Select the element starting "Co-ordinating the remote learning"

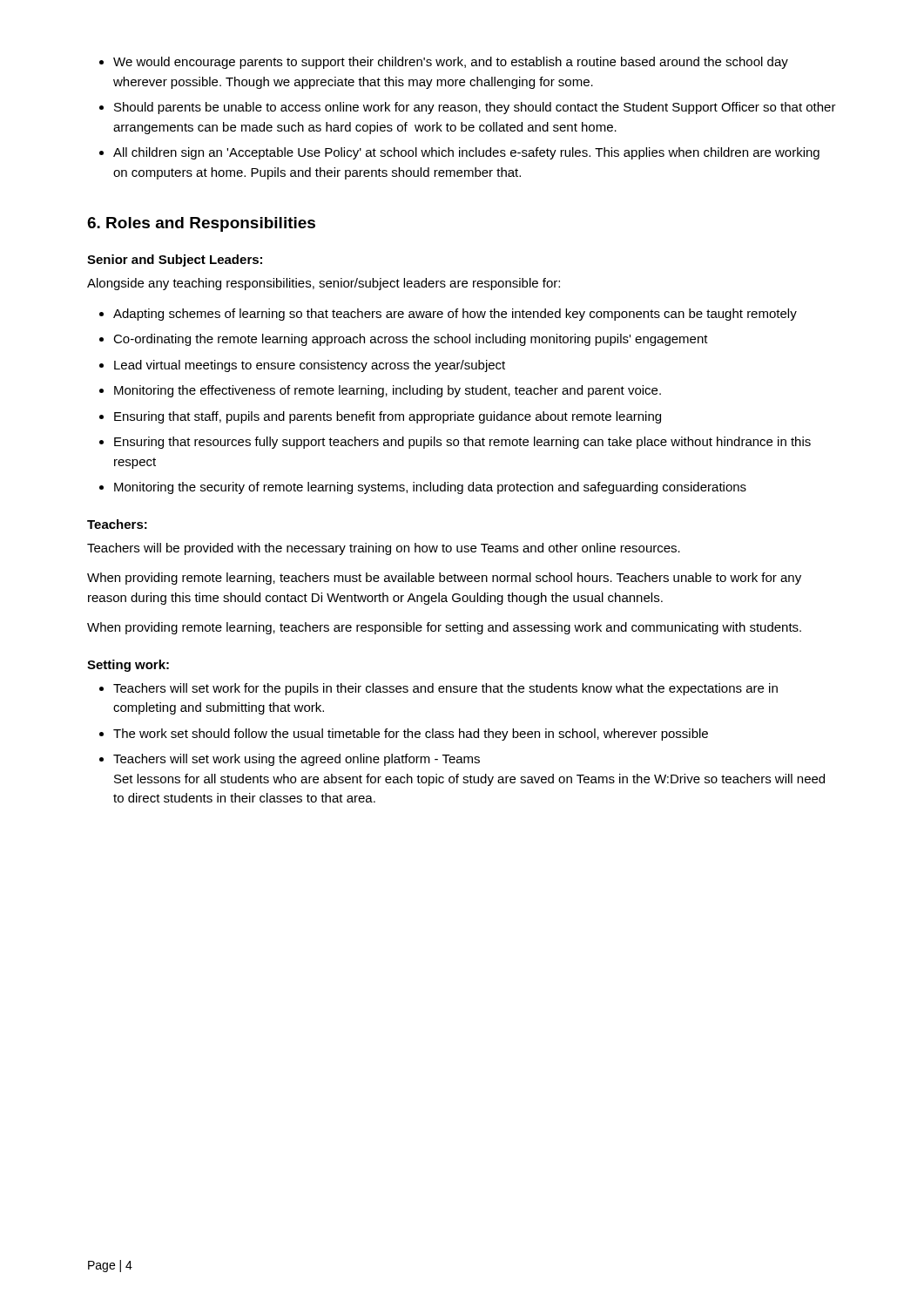410,339
